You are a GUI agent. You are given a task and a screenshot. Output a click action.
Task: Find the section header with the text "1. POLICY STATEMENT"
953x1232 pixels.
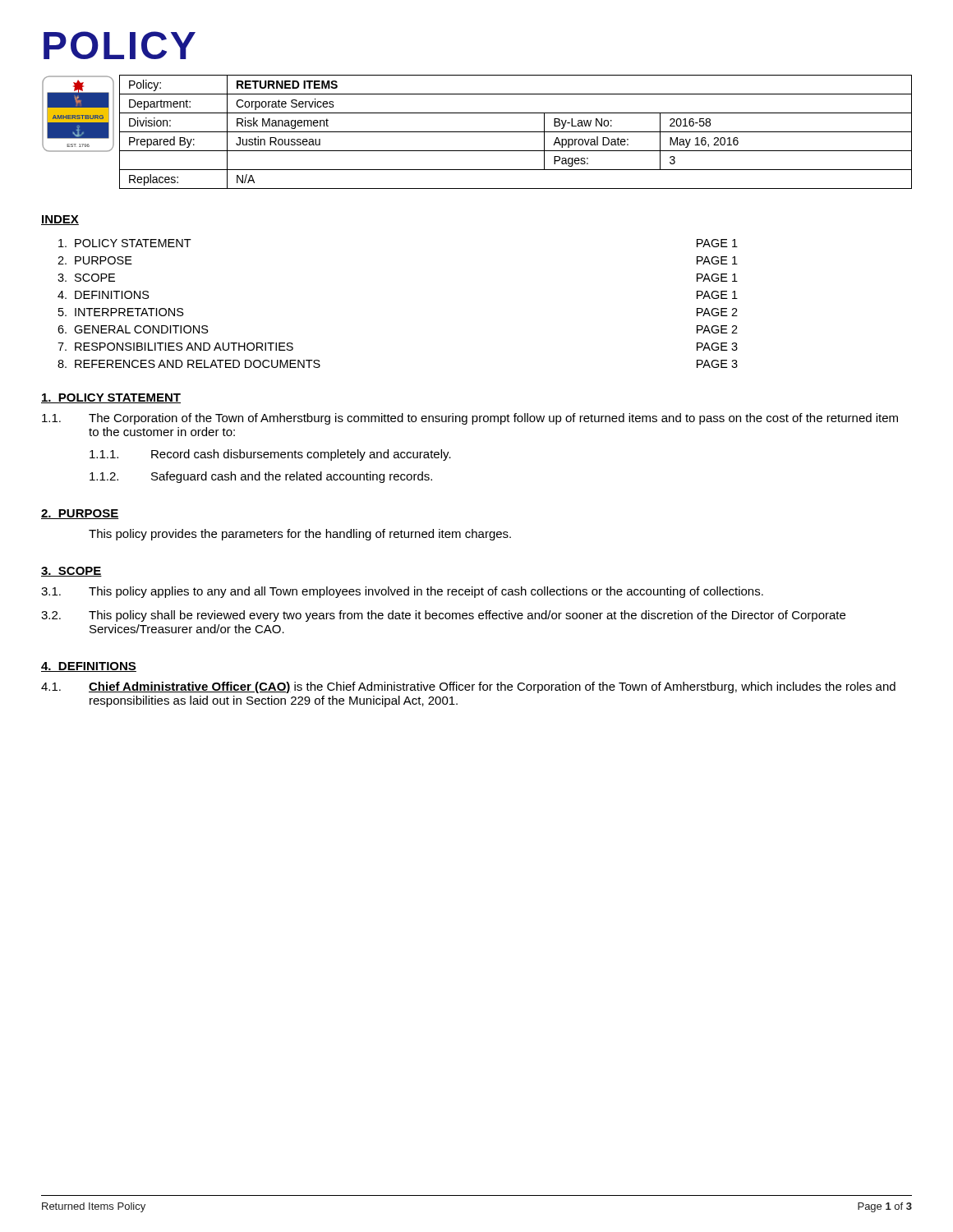pyautogui.click(x=111, y=397)
